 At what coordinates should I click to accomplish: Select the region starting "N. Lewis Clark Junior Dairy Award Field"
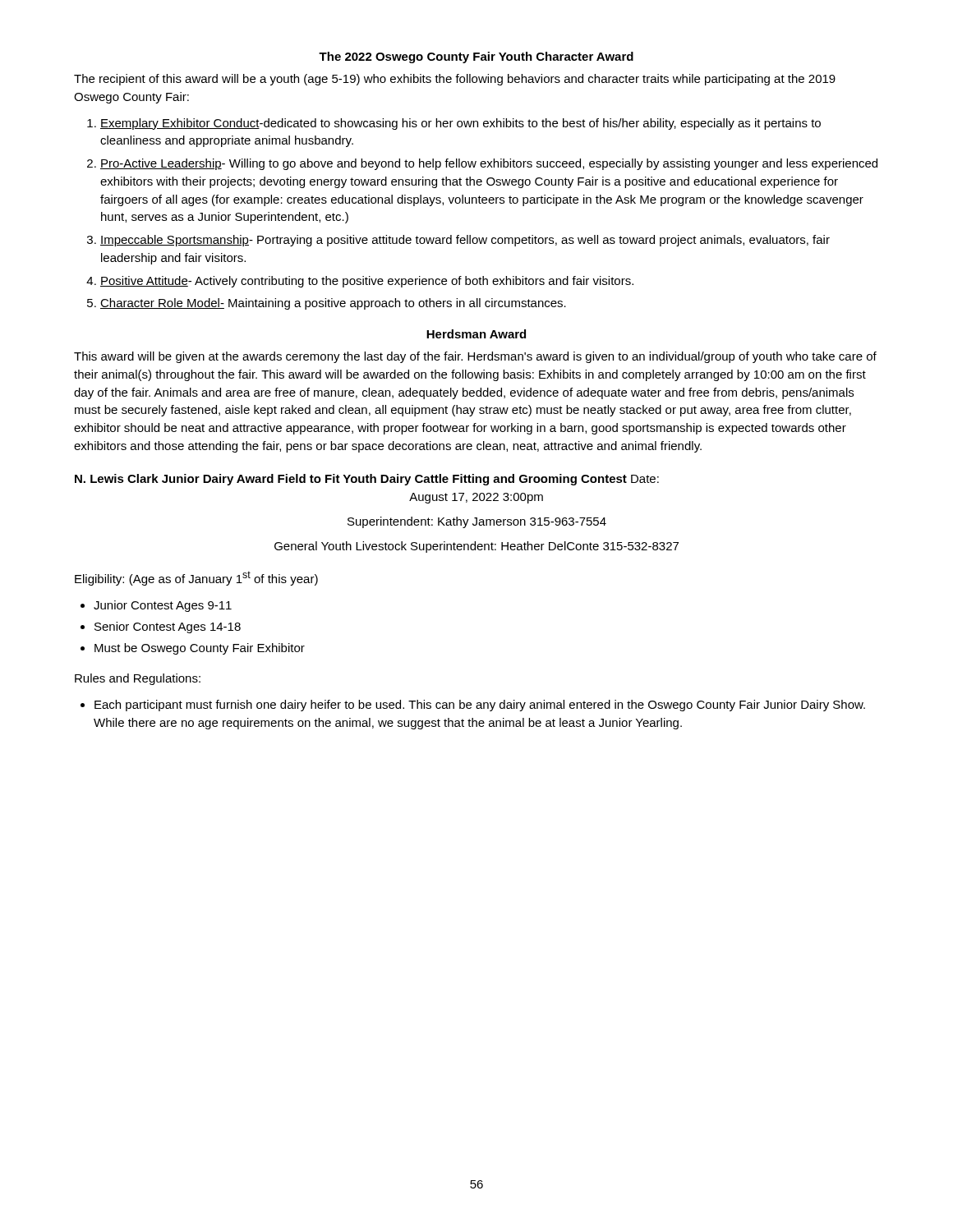click(476, 514)
